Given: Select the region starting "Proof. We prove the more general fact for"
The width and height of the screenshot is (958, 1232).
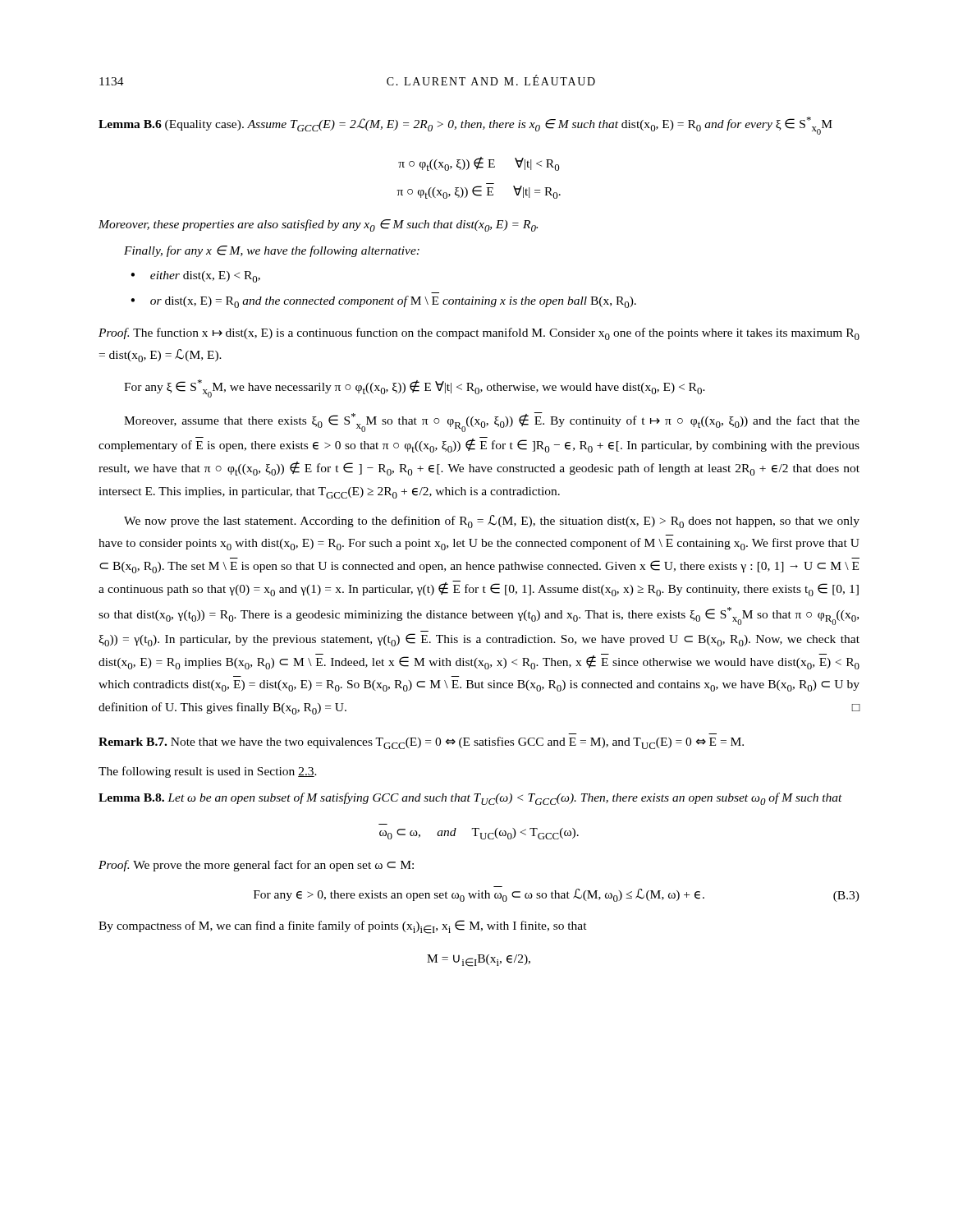Looking at the screenshot, I should [256, 866].
